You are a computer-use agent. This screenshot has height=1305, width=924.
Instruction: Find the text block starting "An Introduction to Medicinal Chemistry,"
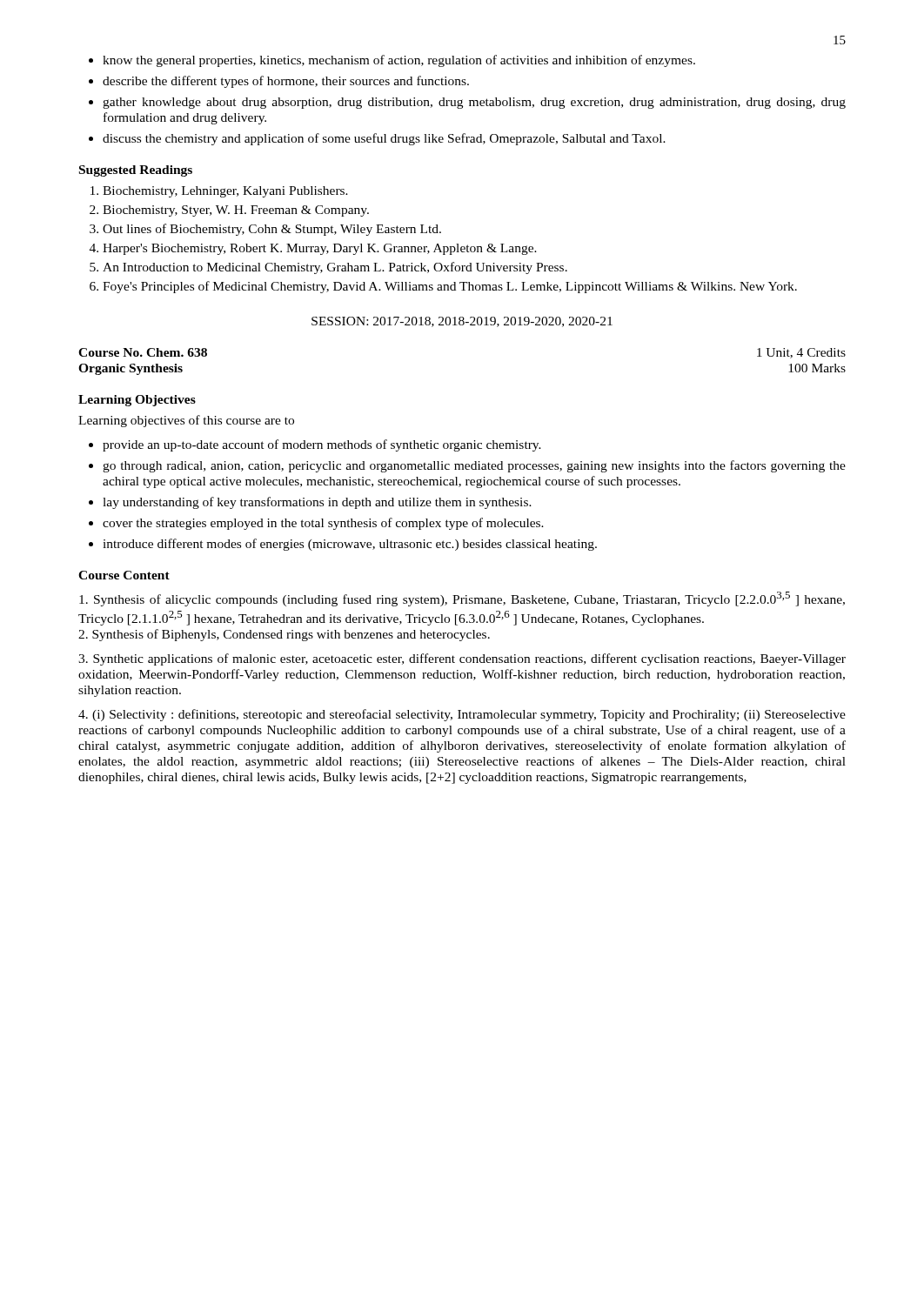point(335,267)
